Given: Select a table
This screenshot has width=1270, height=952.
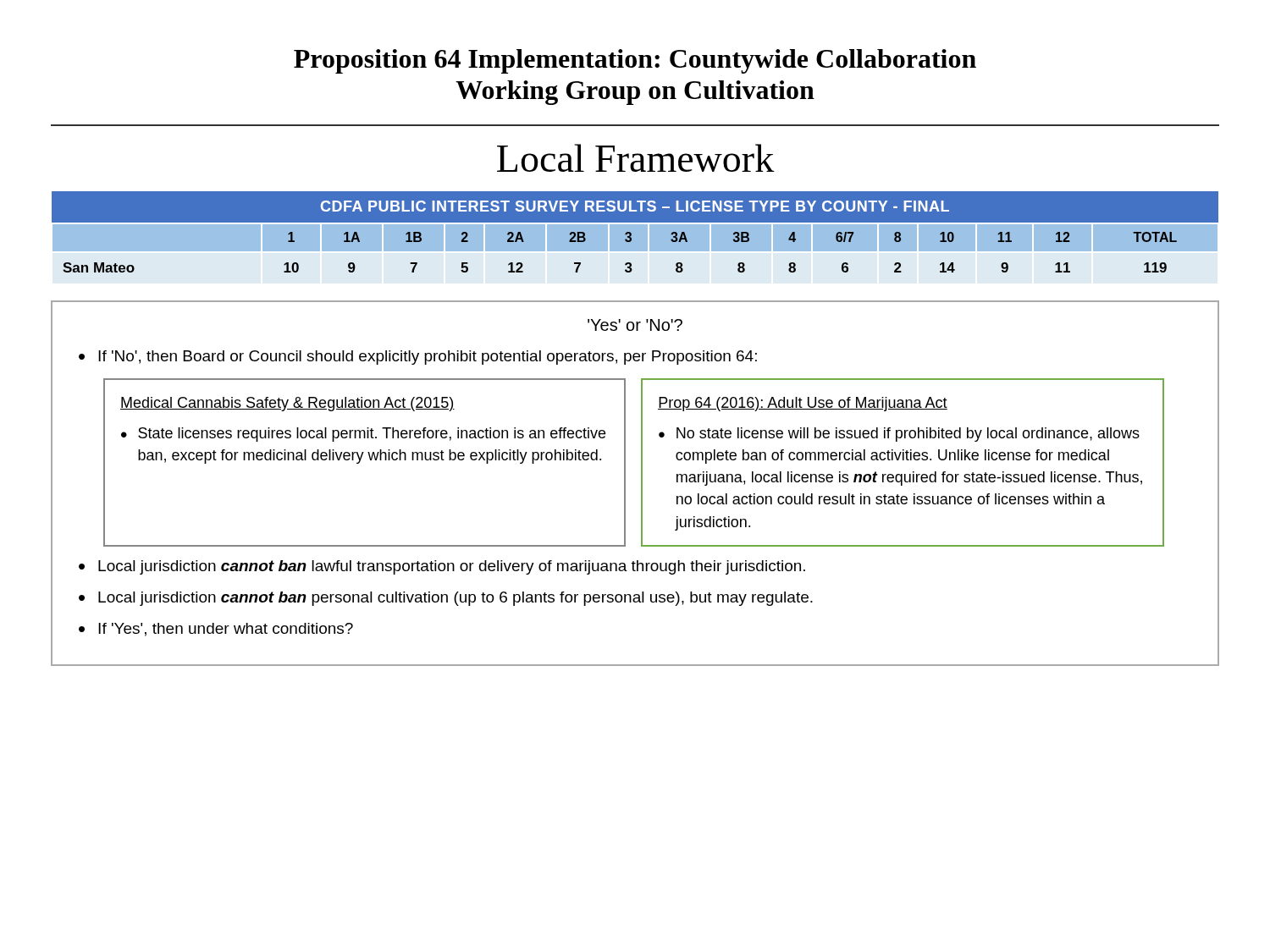Looking at the screenshot, I should point(635,238).
